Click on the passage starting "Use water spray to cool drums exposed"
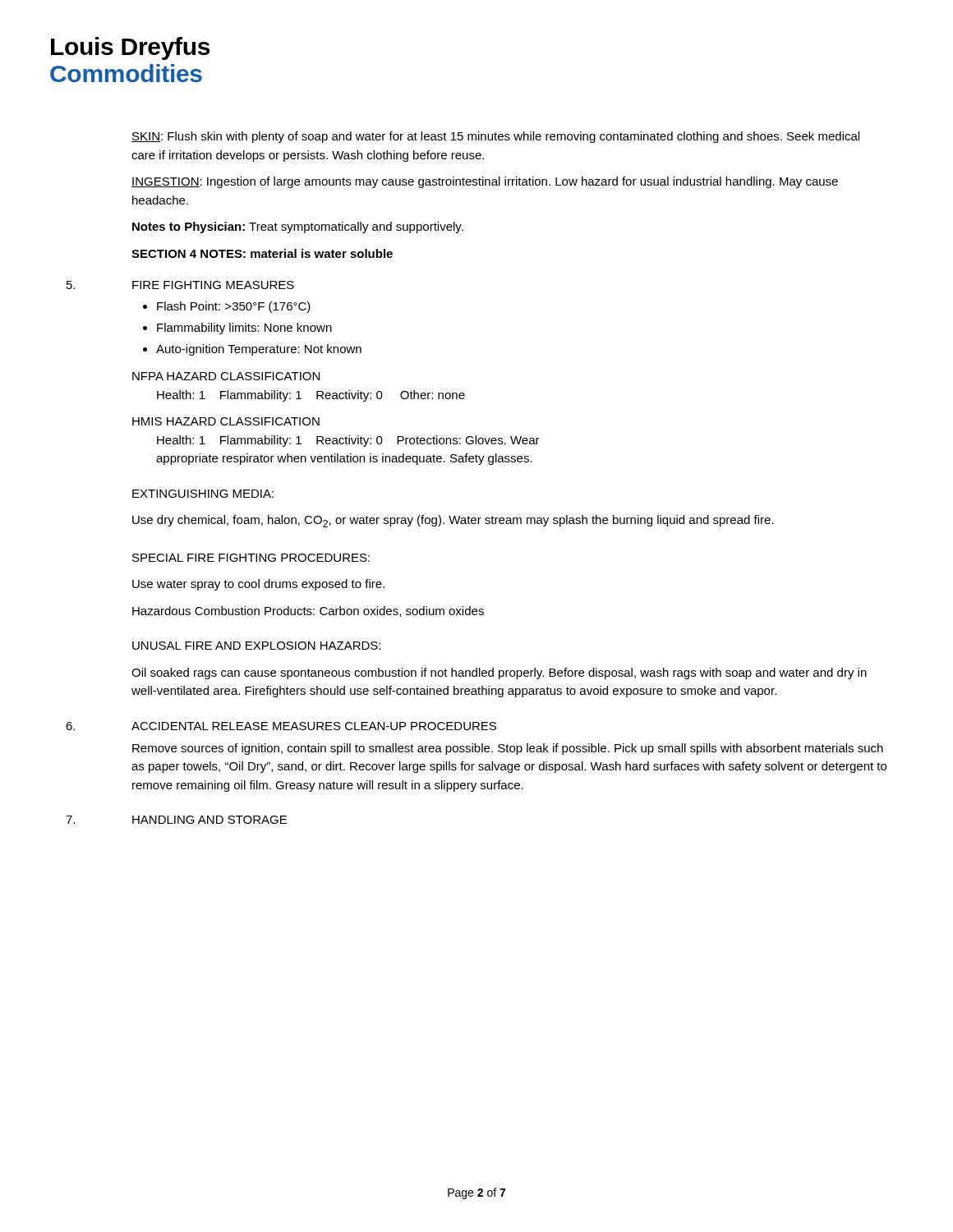The height and width of the screenshot is (1232, 953). coord(259,584)
